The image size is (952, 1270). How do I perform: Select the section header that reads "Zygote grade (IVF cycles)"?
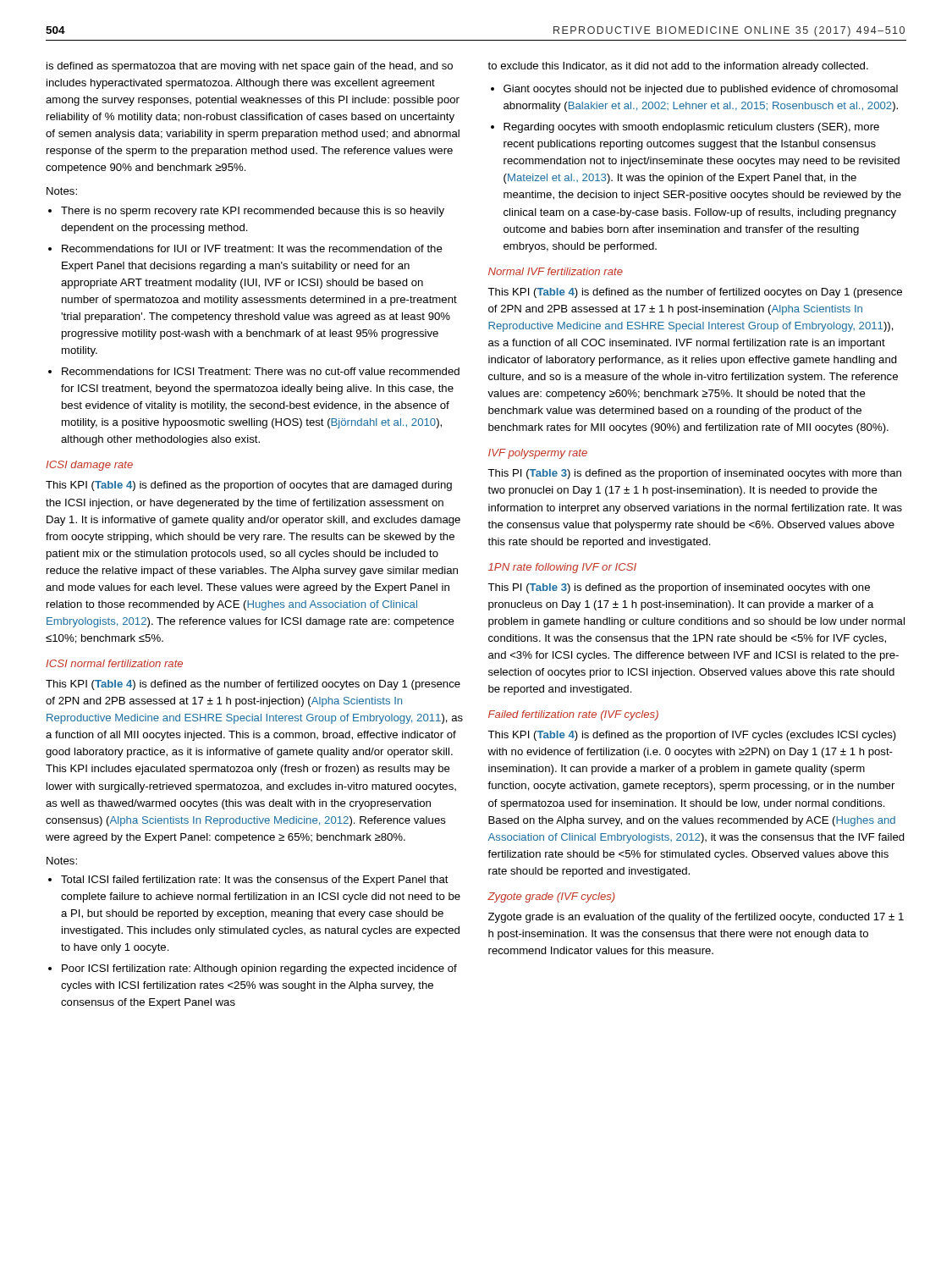pyautogui.click(x=552, y=896)
